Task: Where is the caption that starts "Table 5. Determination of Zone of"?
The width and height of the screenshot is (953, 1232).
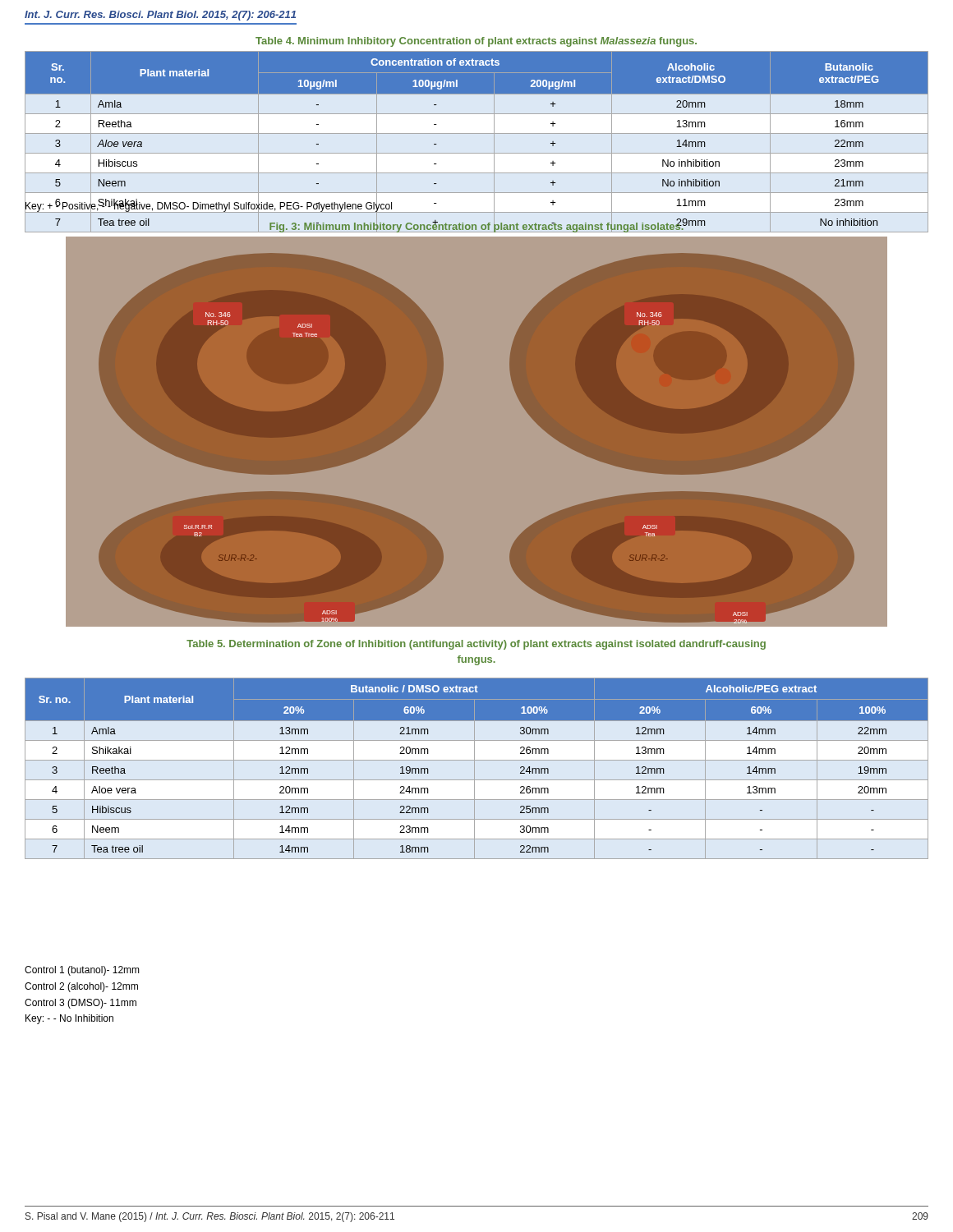Action: (476, 651)
